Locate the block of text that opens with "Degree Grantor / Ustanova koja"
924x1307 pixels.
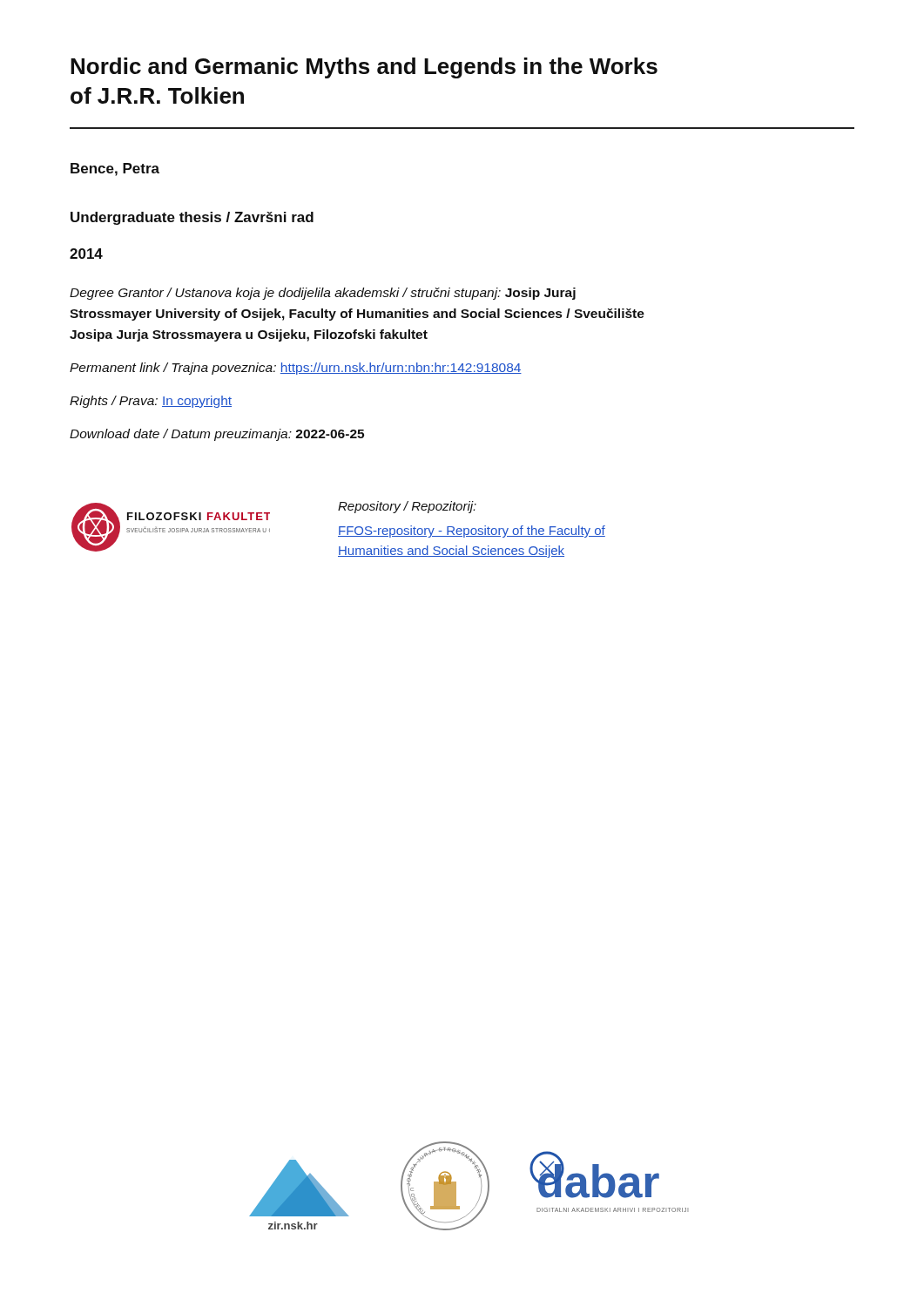[357, 313]
